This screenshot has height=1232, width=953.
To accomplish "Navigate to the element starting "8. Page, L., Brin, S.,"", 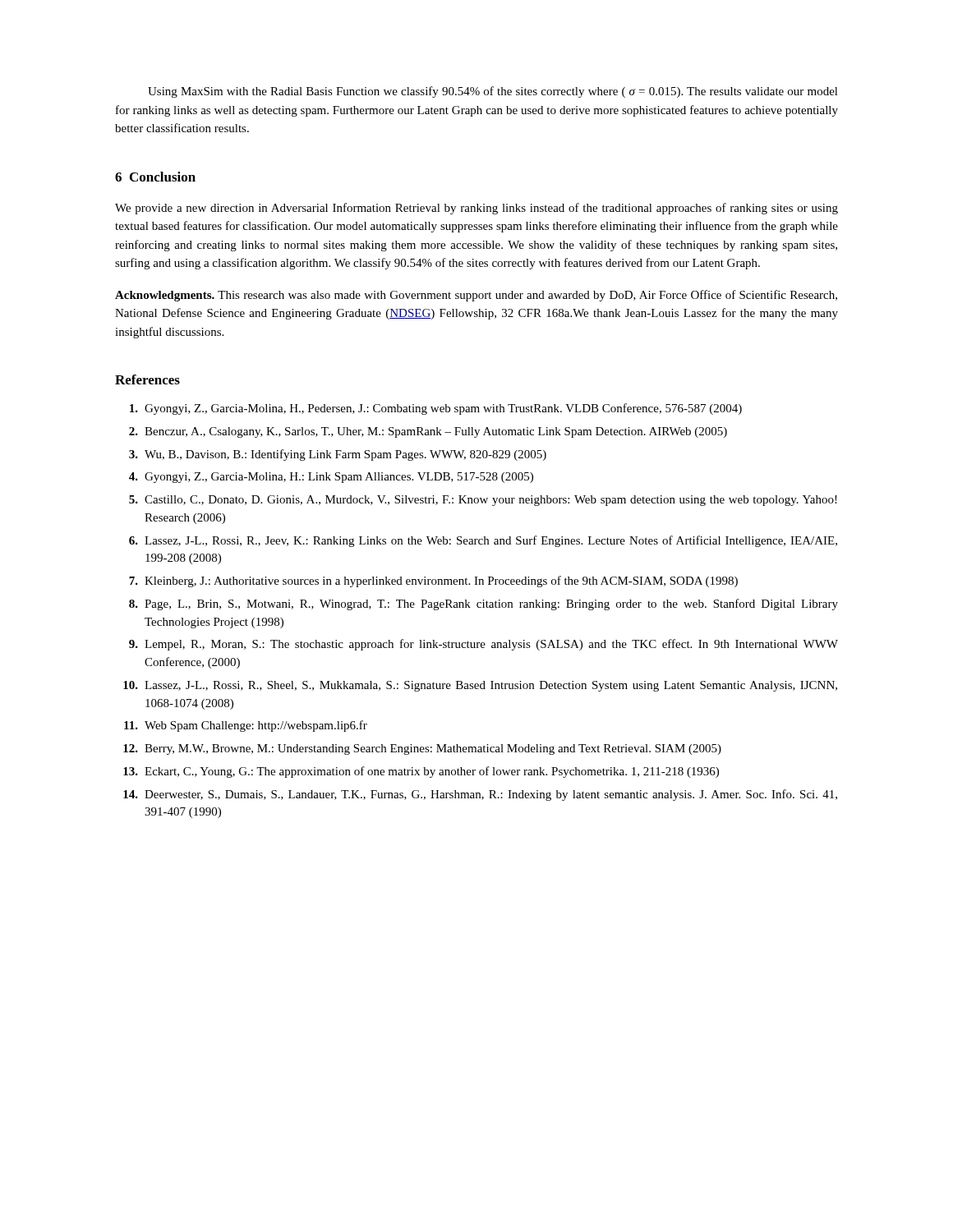I will (x=476, y=613).
